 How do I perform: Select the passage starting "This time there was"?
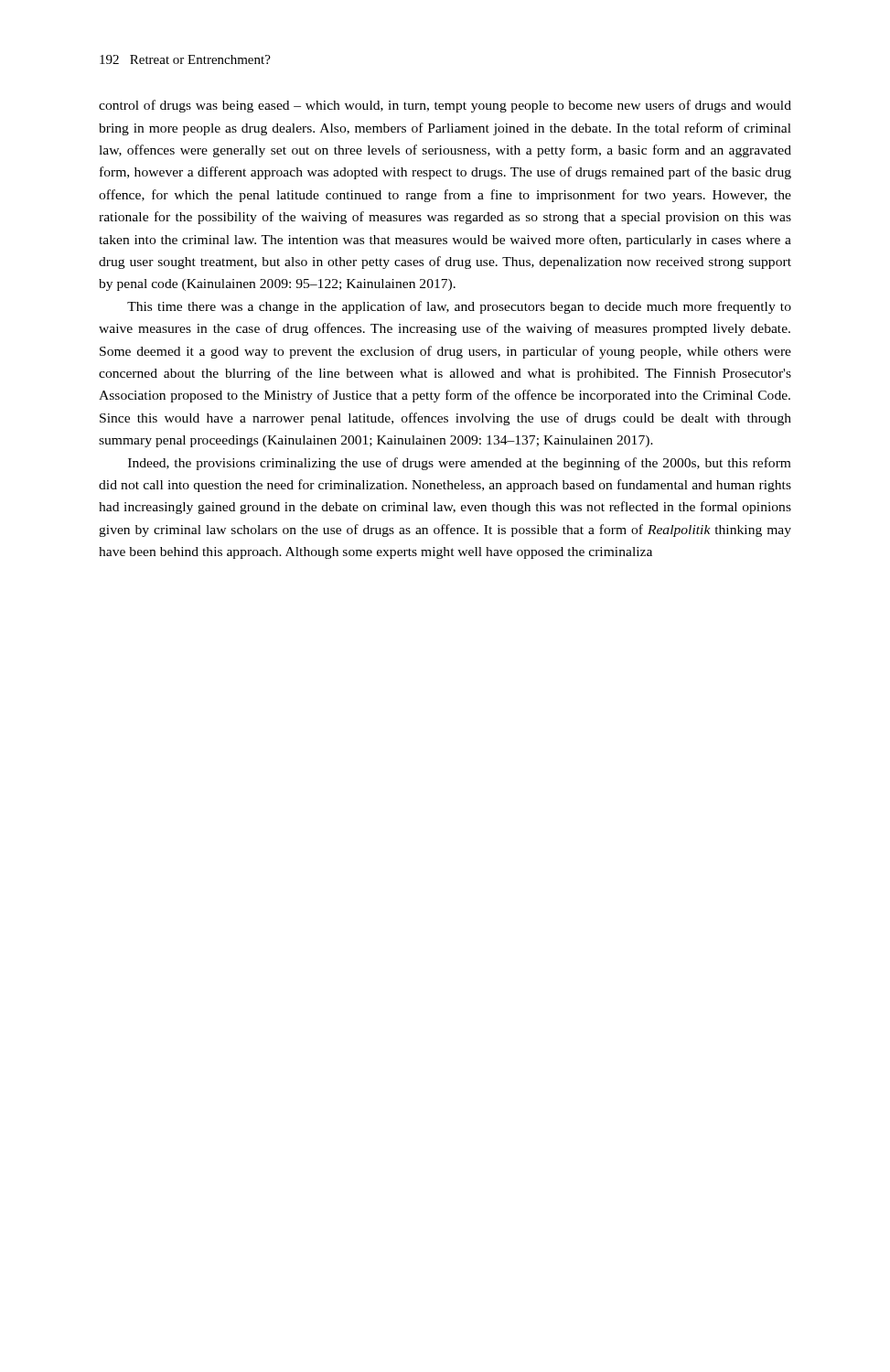coord(445,373)
